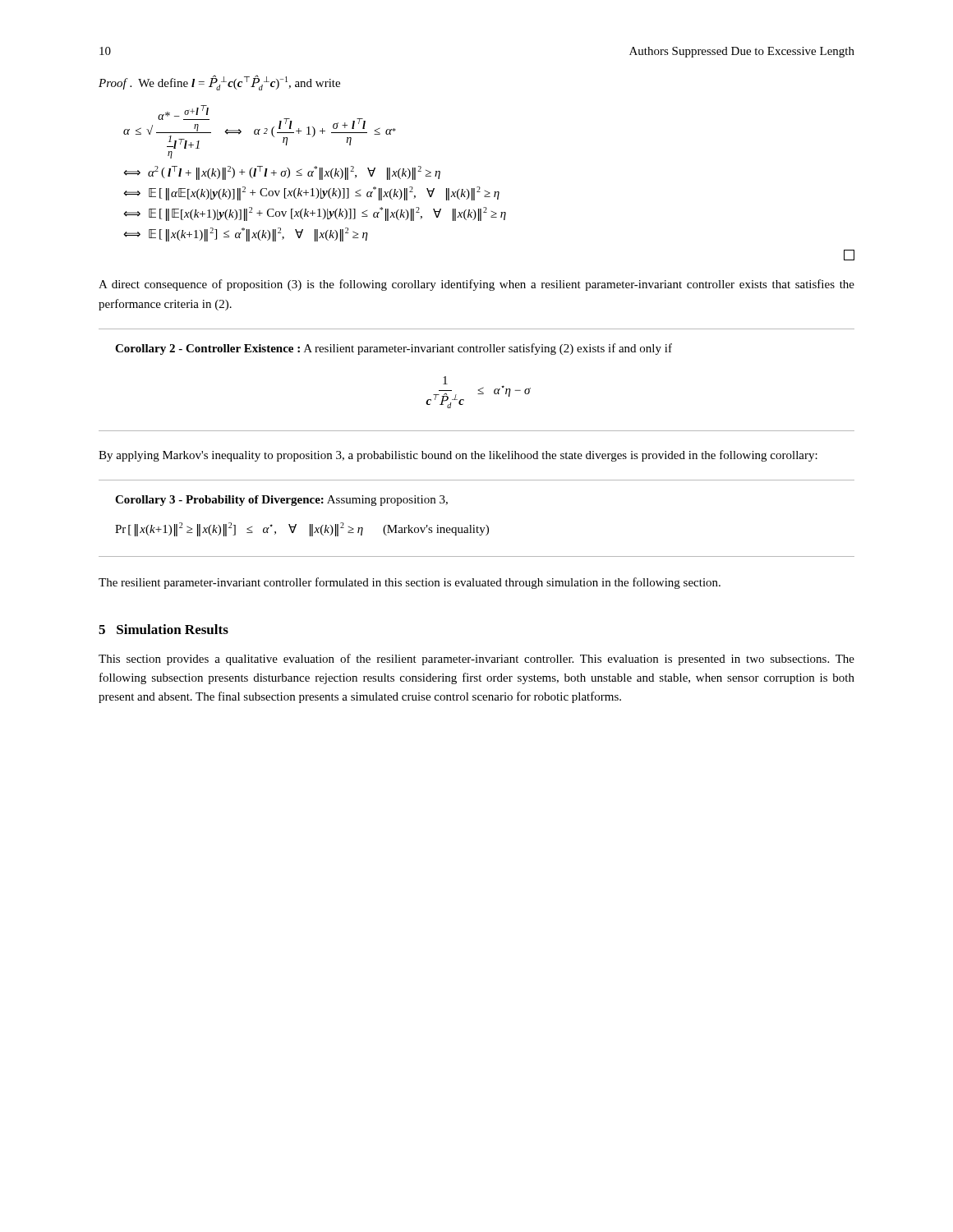Find the formula on this page that starts "Proof . We define l = P̂d⊥c(c⊤P̂d⊥c)−1, and"
Image resolution: width=953 pixels, height=1232 pixels.
[219, 83]
